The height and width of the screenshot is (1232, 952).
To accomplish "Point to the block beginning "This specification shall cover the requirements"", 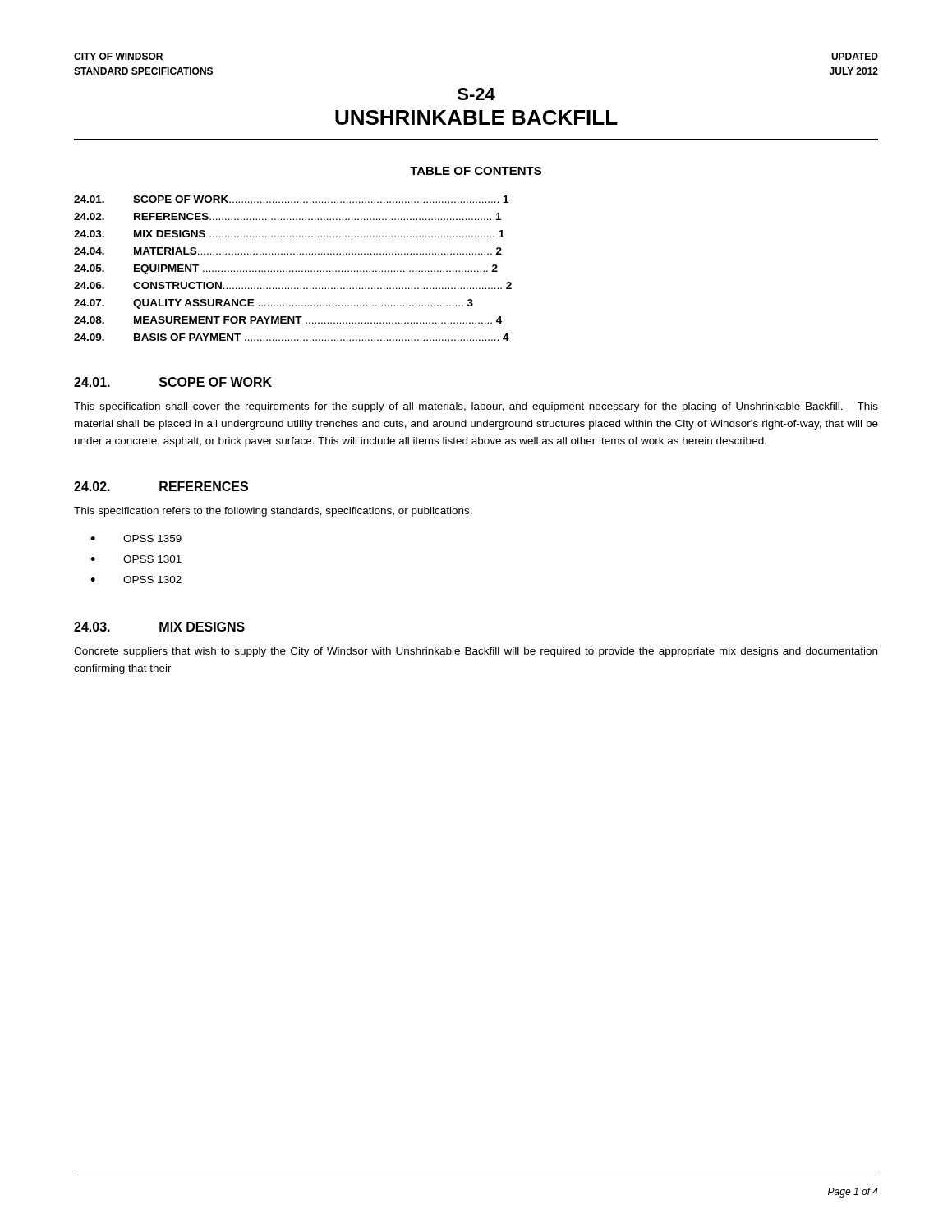I will (x=476, y=423).
